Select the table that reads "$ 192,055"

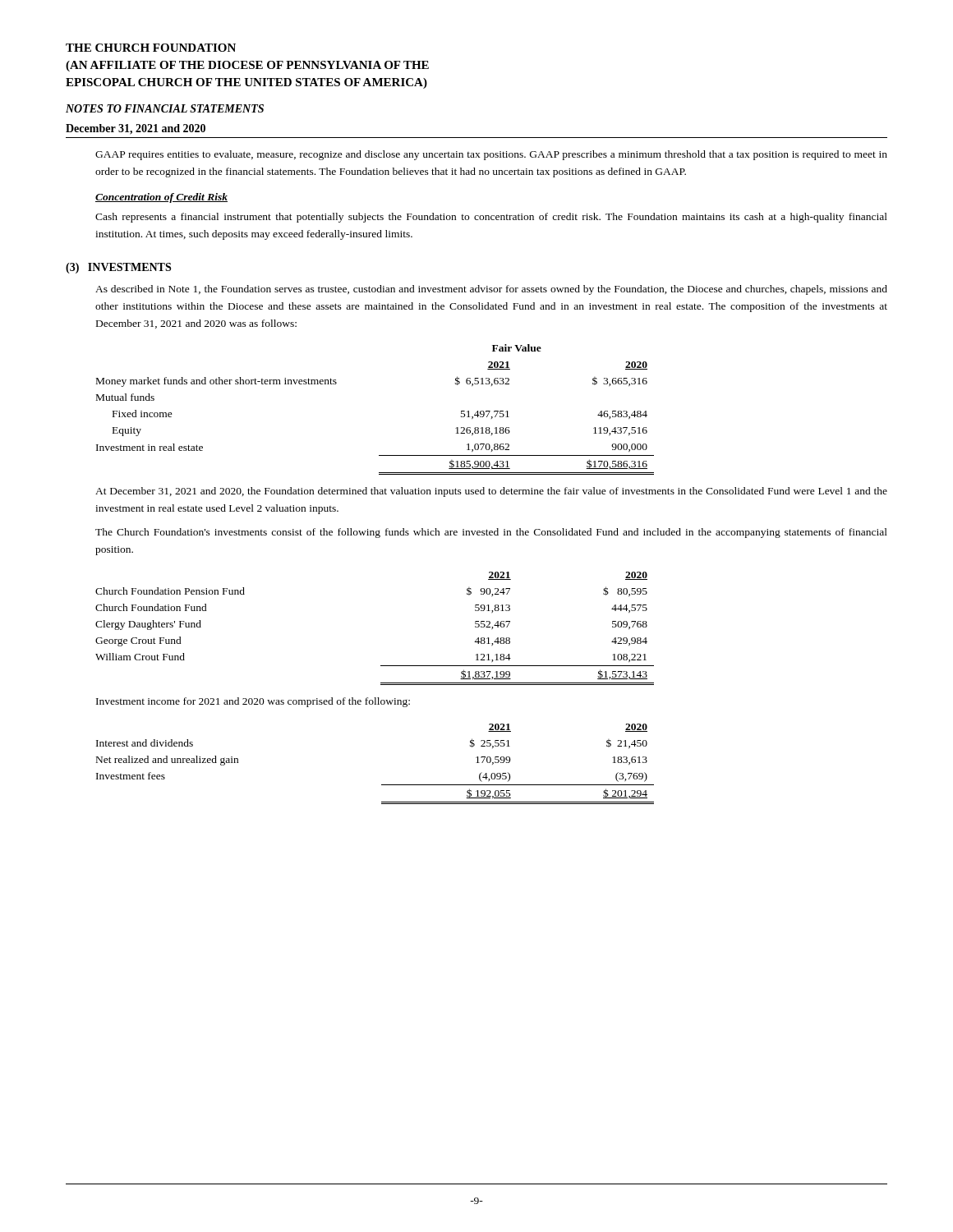click(491, 761)
